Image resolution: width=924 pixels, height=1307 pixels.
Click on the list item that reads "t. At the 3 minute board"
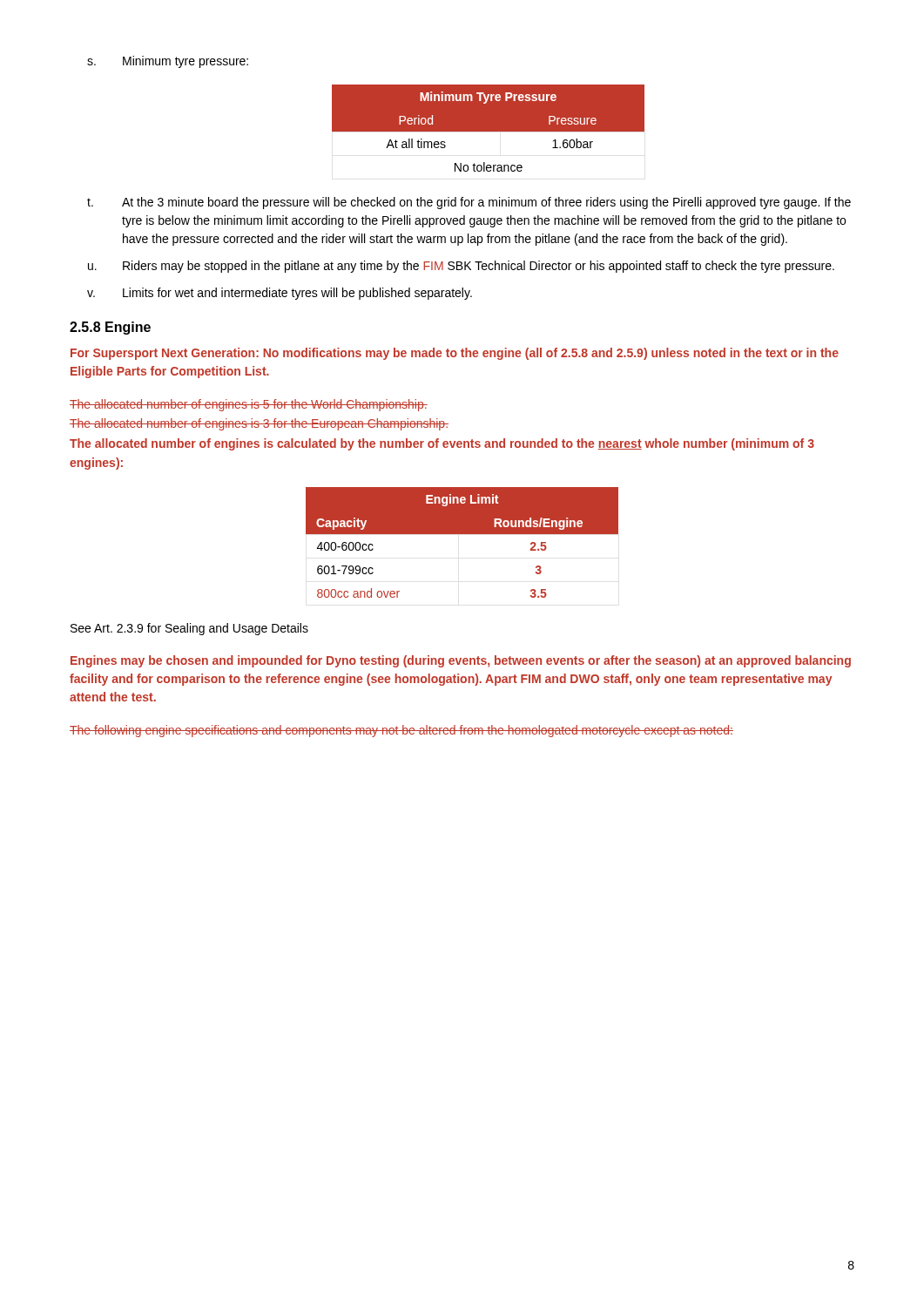pyautogui.click(x=471, y=221)
